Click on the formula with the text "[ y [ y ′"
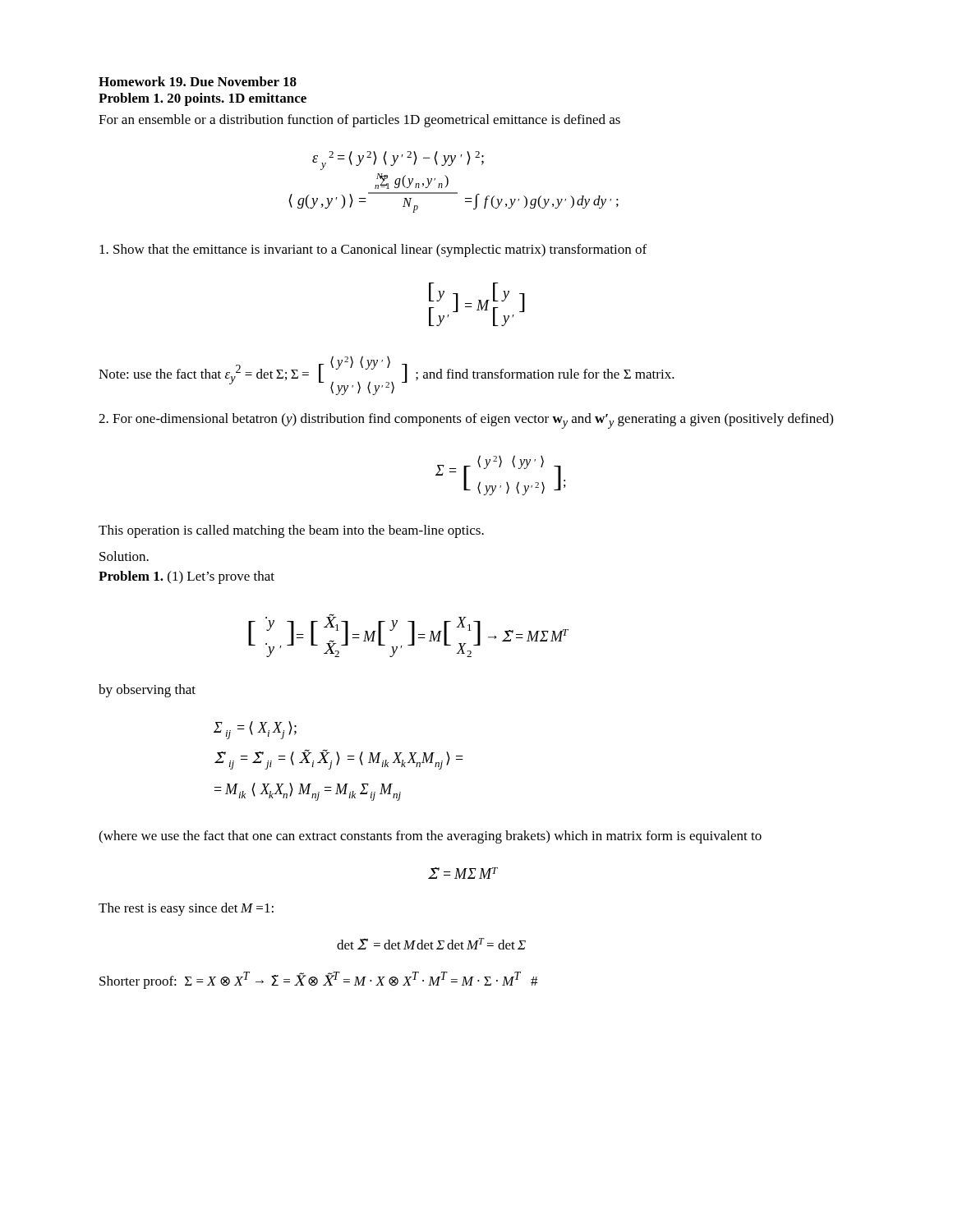 (476, 302)
